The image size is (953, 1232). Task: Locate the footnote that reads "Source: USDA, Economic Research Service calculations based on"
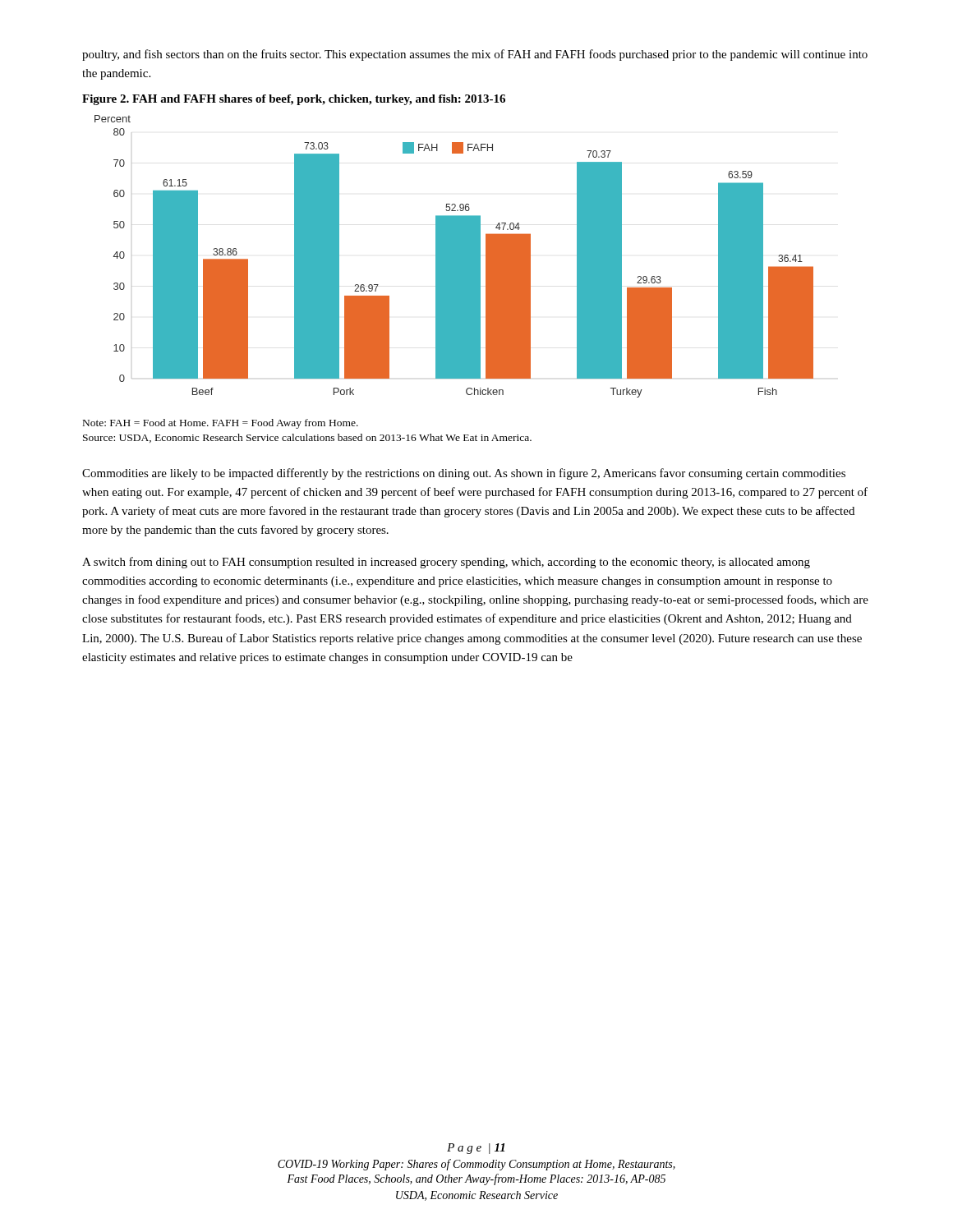click(476, 437)
